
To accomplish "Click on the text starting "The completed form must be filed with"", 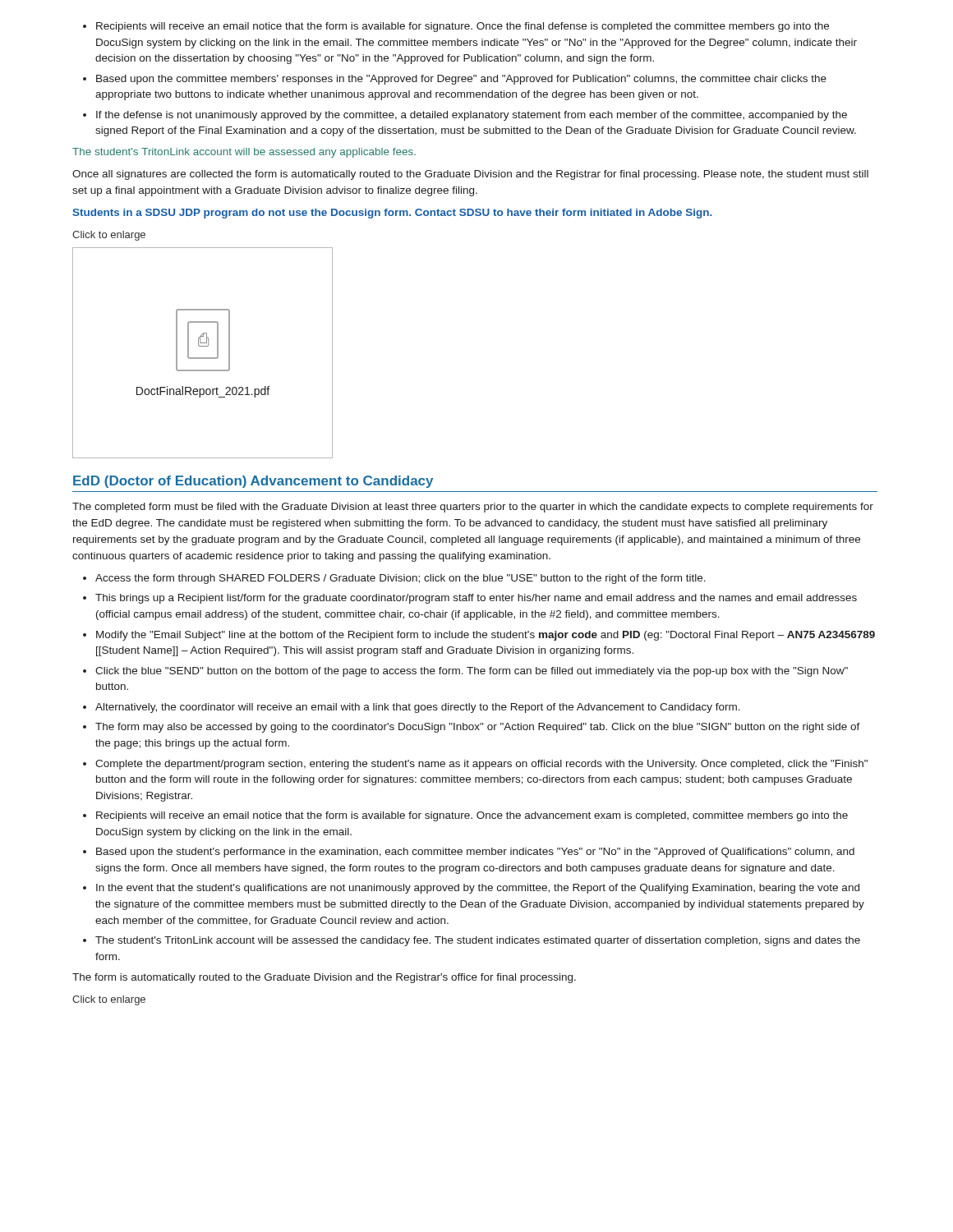I will pyautogui.click(x=475, y=531).
